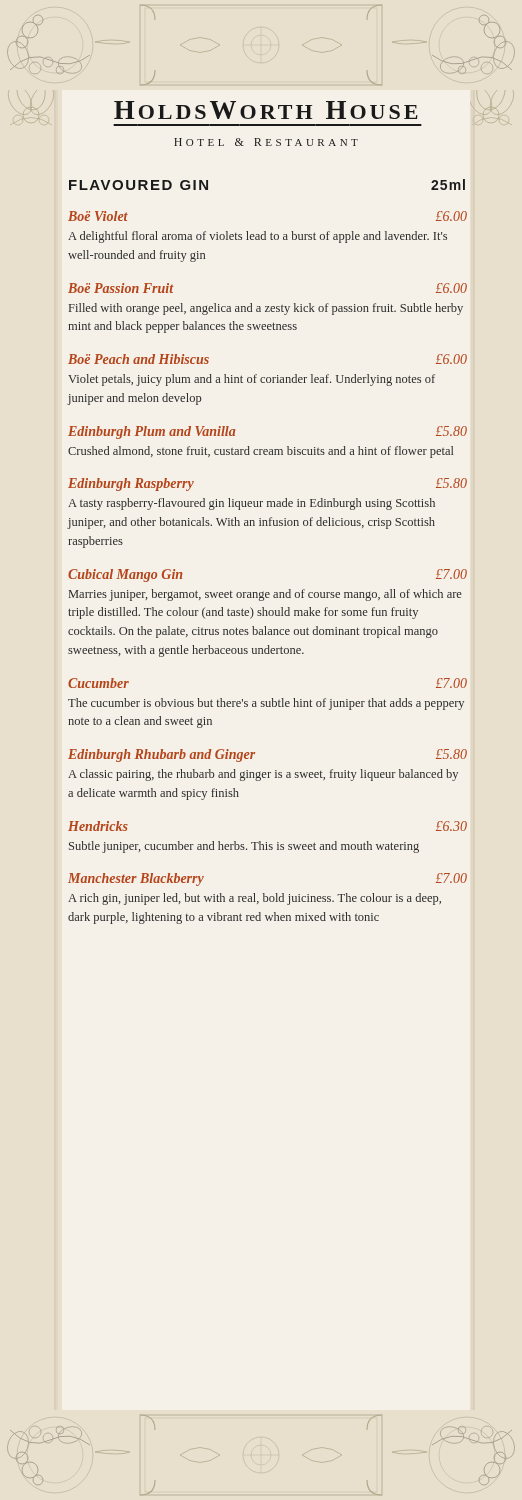The height and width of the screenshot is (1500, 522).
Task: Locate the region starting "Cubical Mango Gin"
Action: tap(267, 613)
